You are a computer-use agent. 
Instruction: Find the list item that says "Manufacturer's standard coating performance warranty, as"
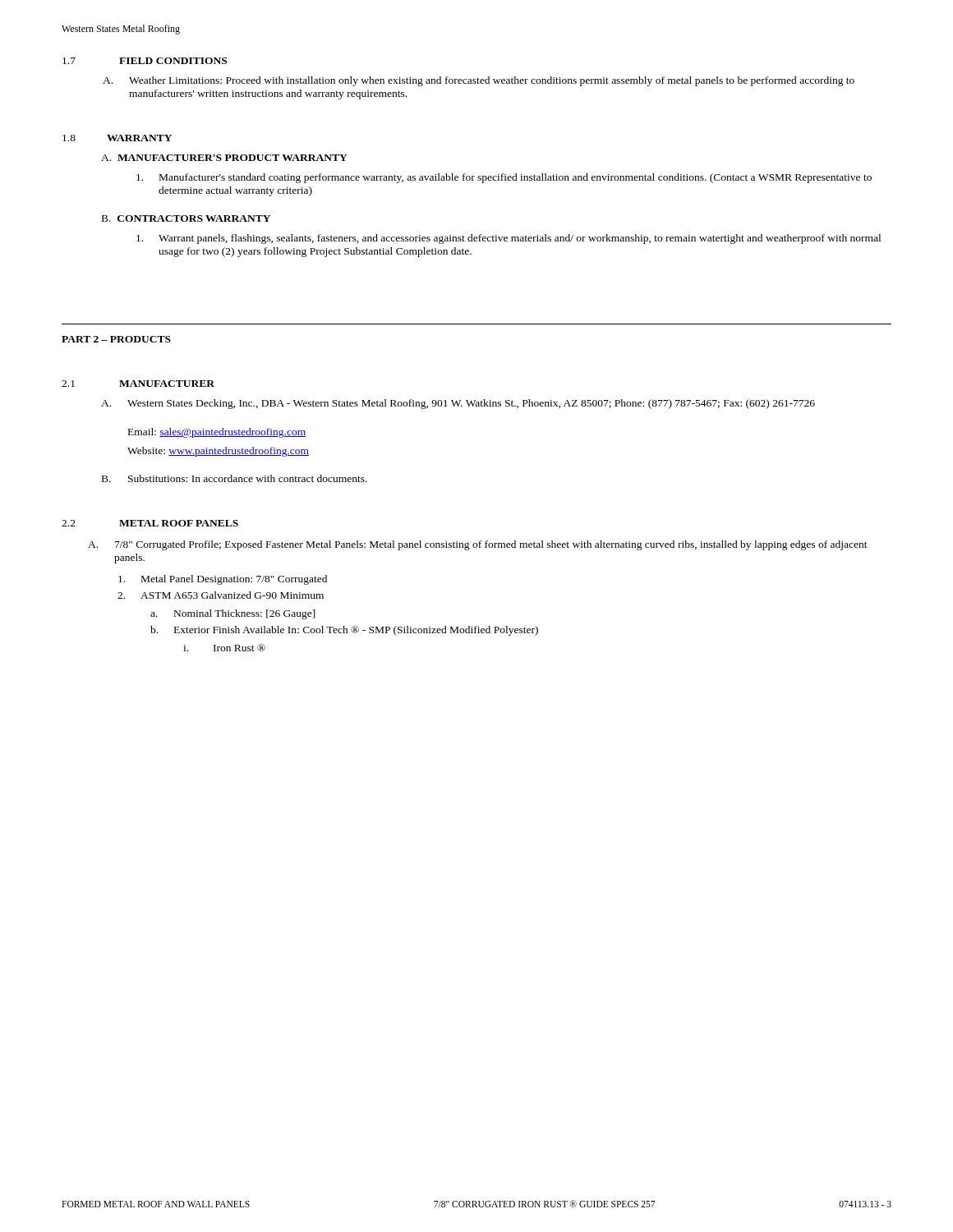(513, 184)
